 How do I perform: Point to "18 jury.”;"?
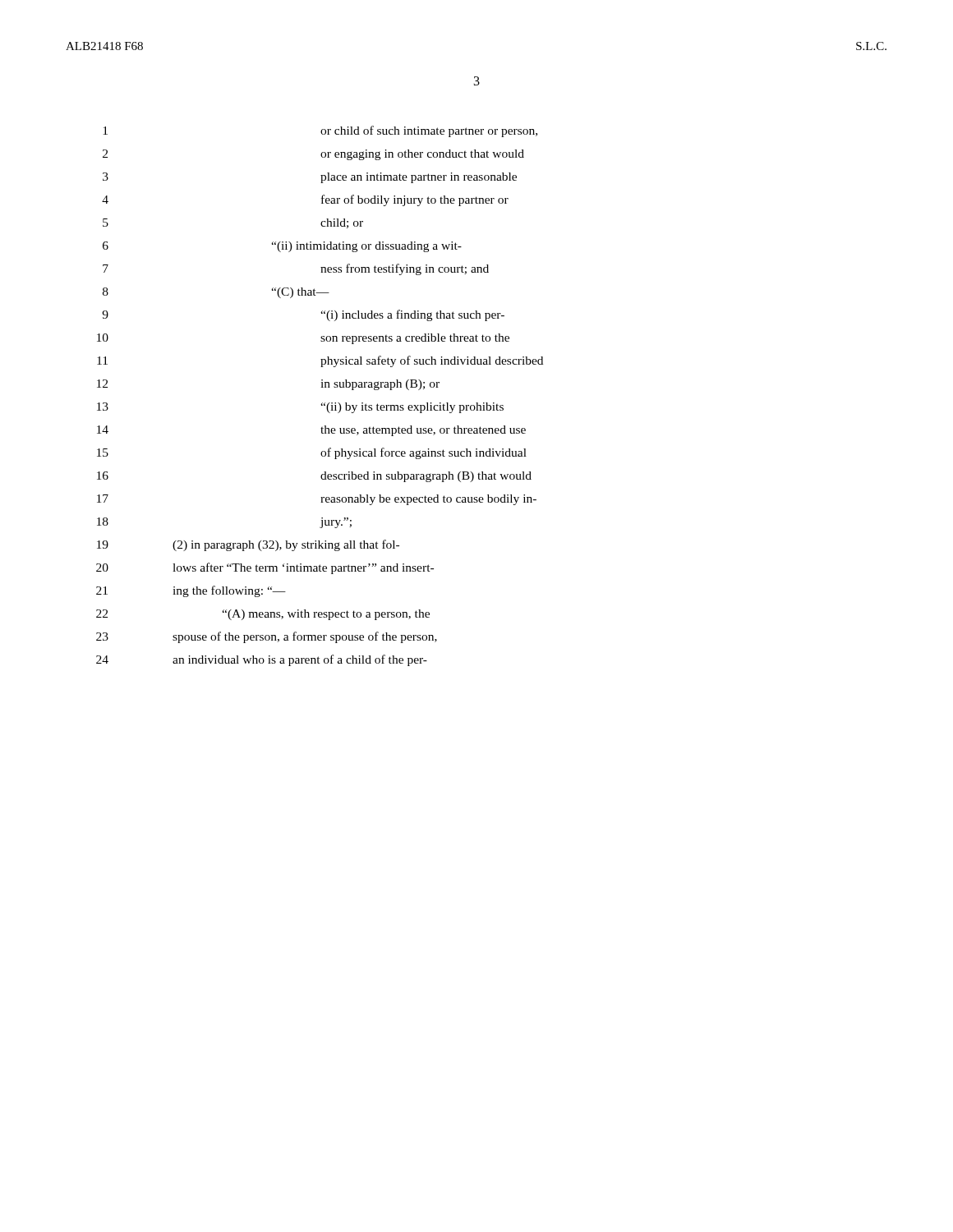coord(106,522)
